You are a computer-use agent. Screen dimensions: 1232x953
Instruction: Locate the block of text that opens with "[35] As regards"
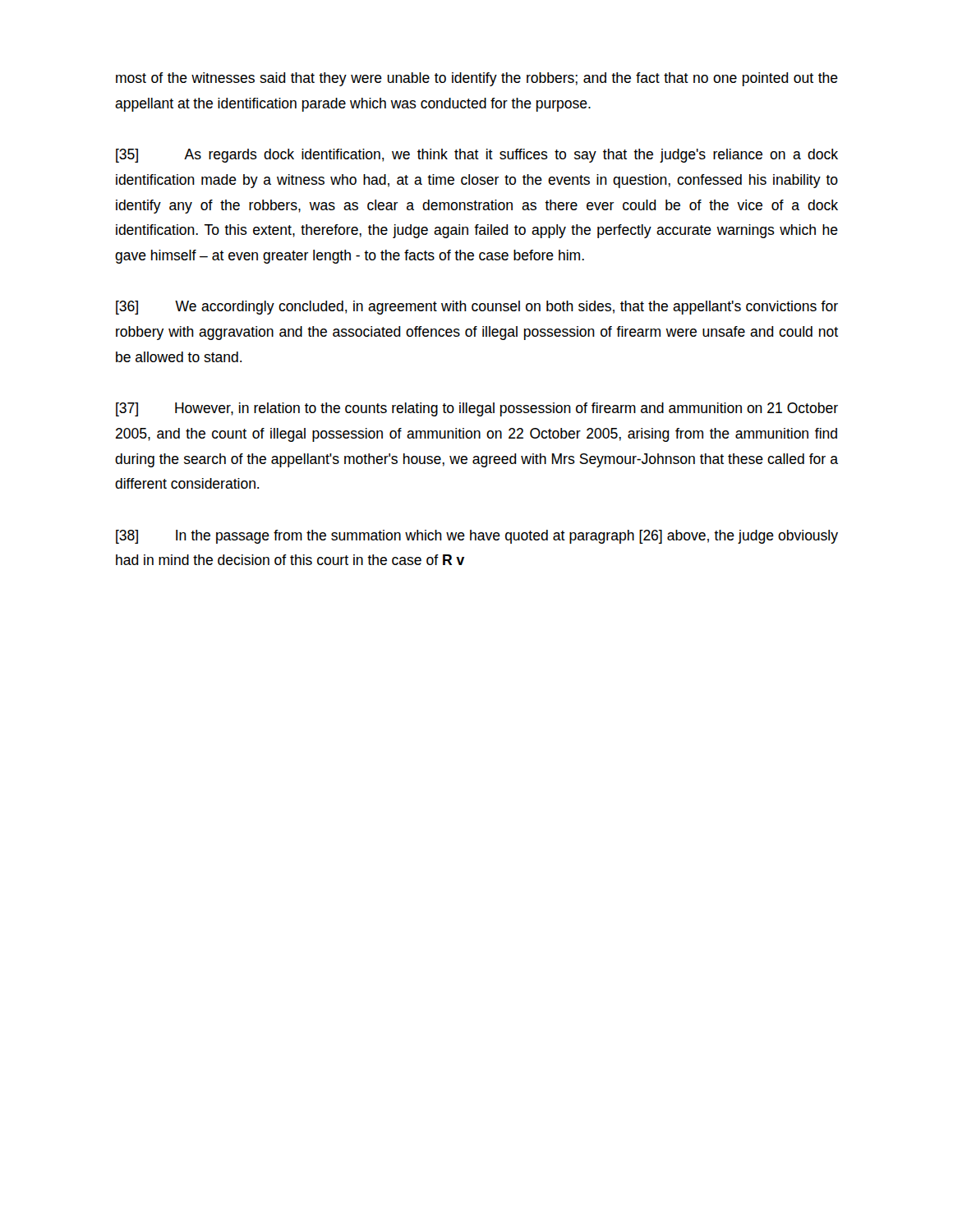point(476,203)
